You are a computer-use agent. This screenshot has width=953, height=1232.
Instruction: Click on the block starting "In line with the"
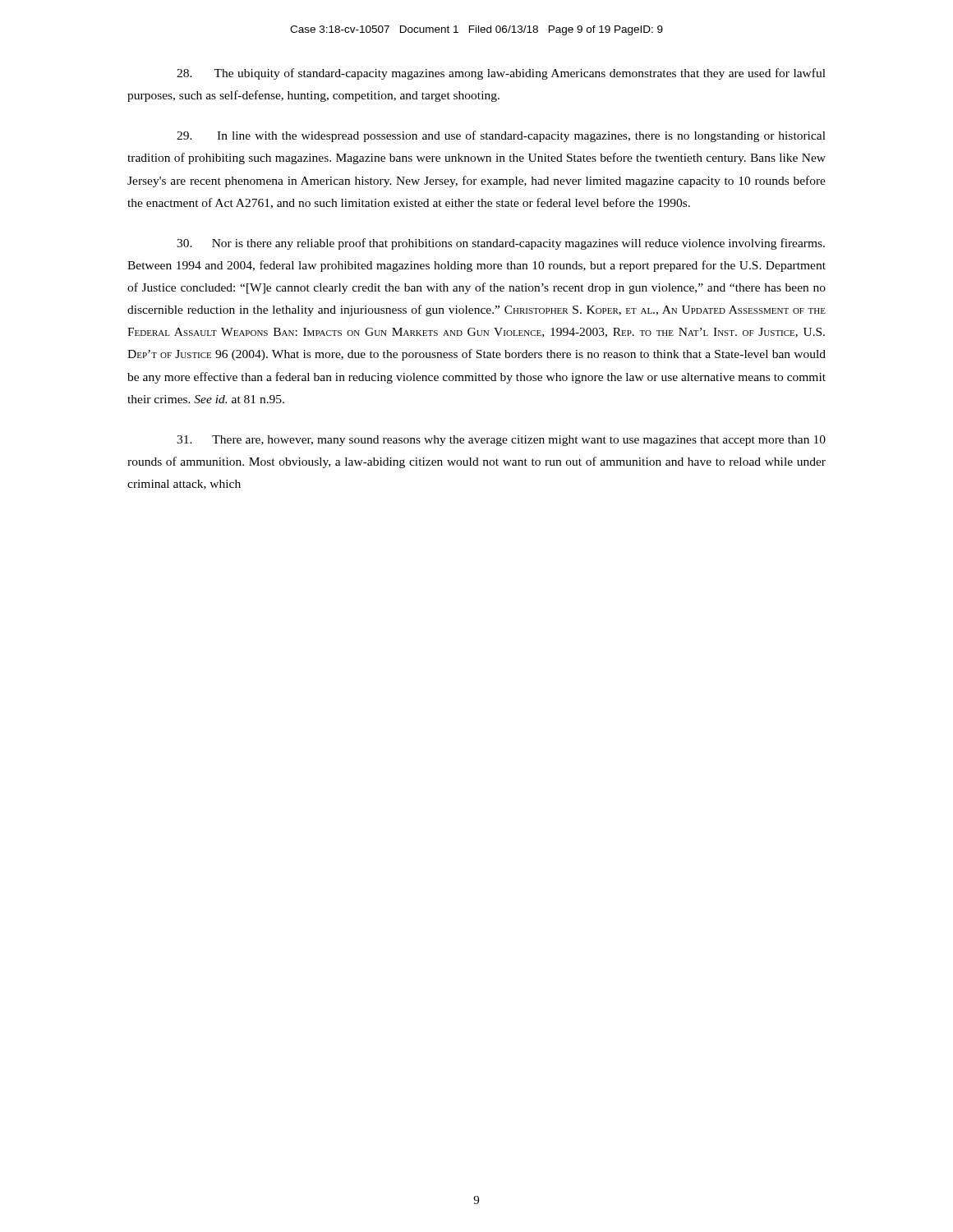click(x=476, y=169)
